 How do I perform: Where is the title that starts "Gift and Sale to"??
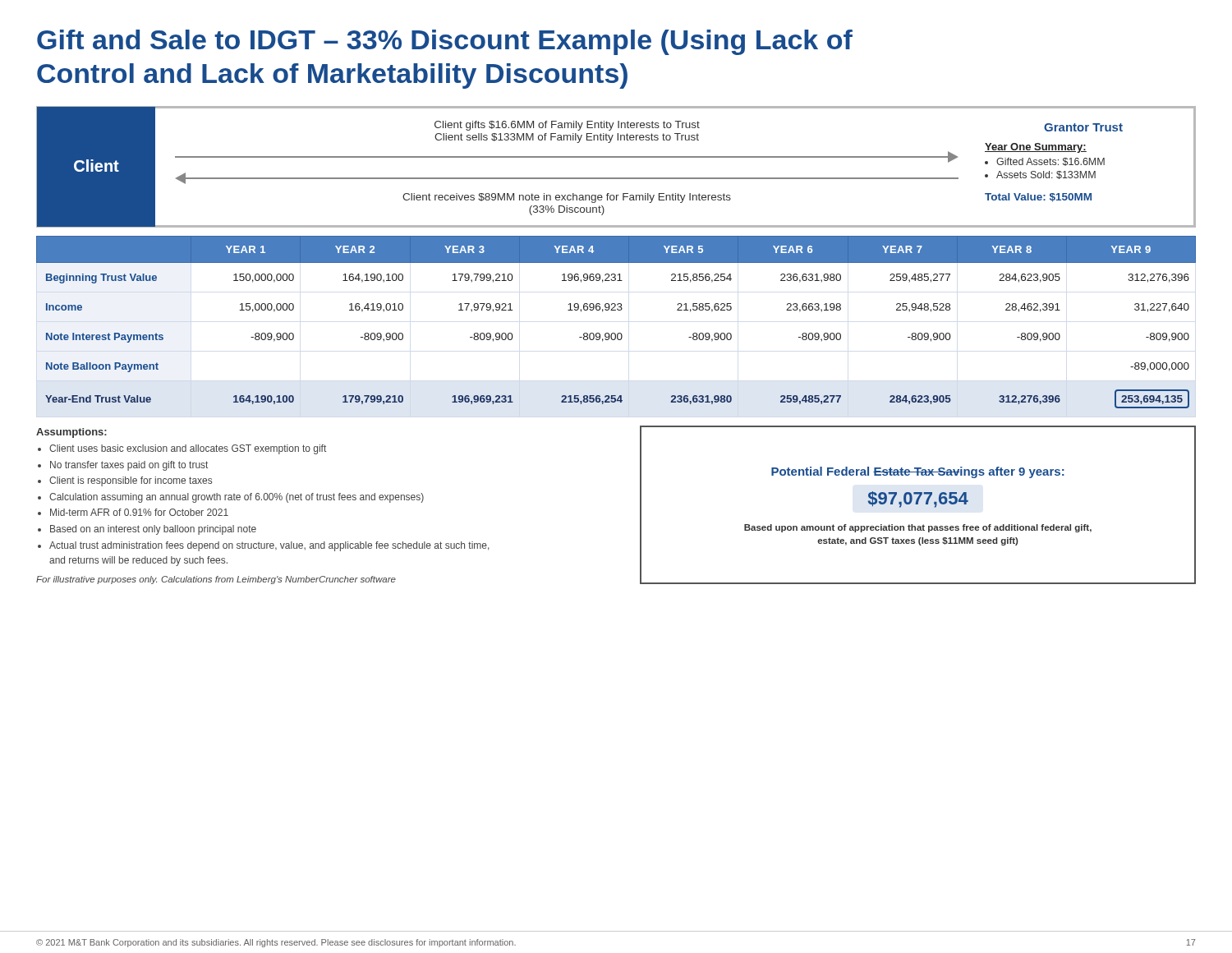(616, 57)
